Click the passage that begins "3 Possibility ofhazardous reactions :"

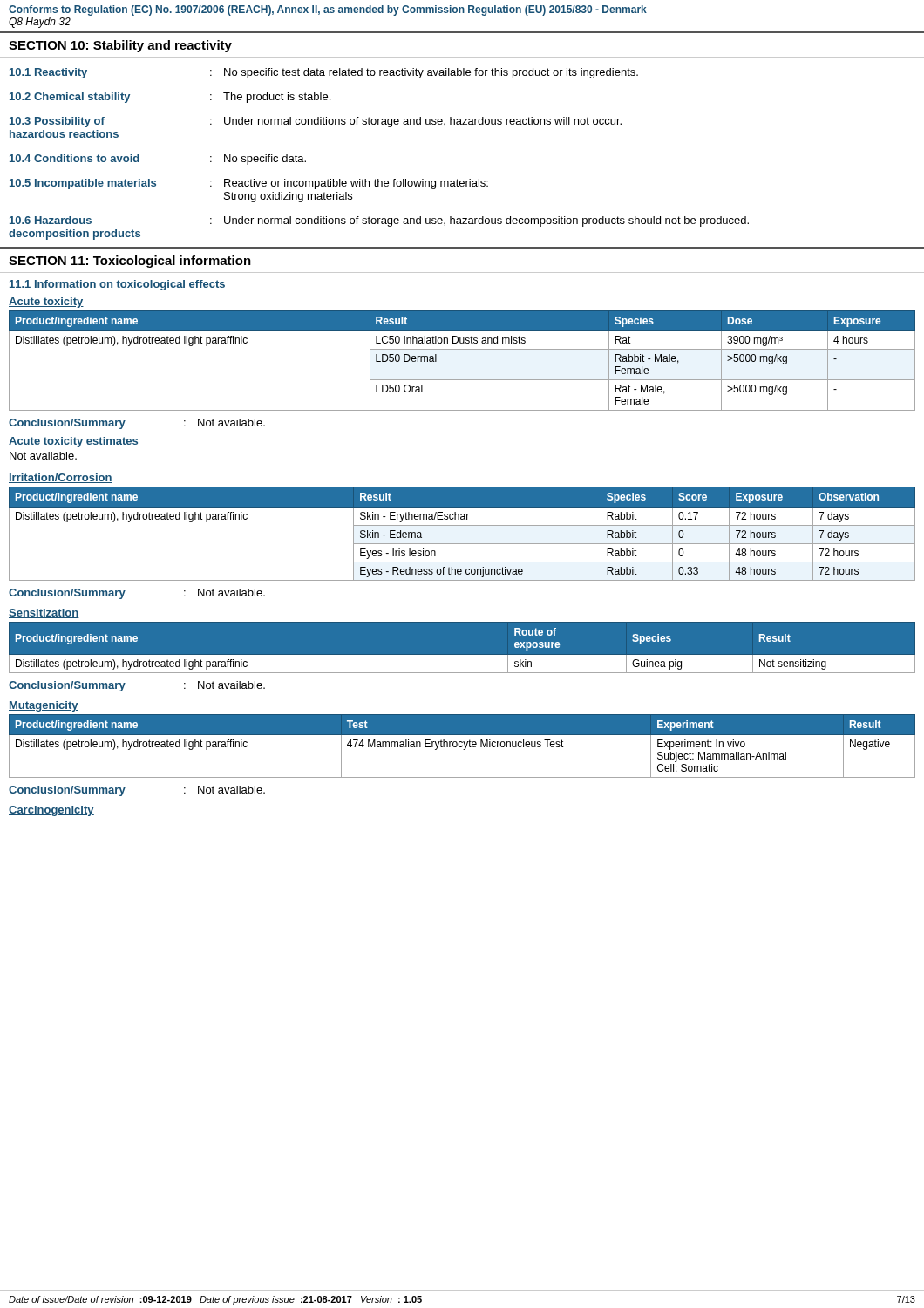[x=462, y=127]
